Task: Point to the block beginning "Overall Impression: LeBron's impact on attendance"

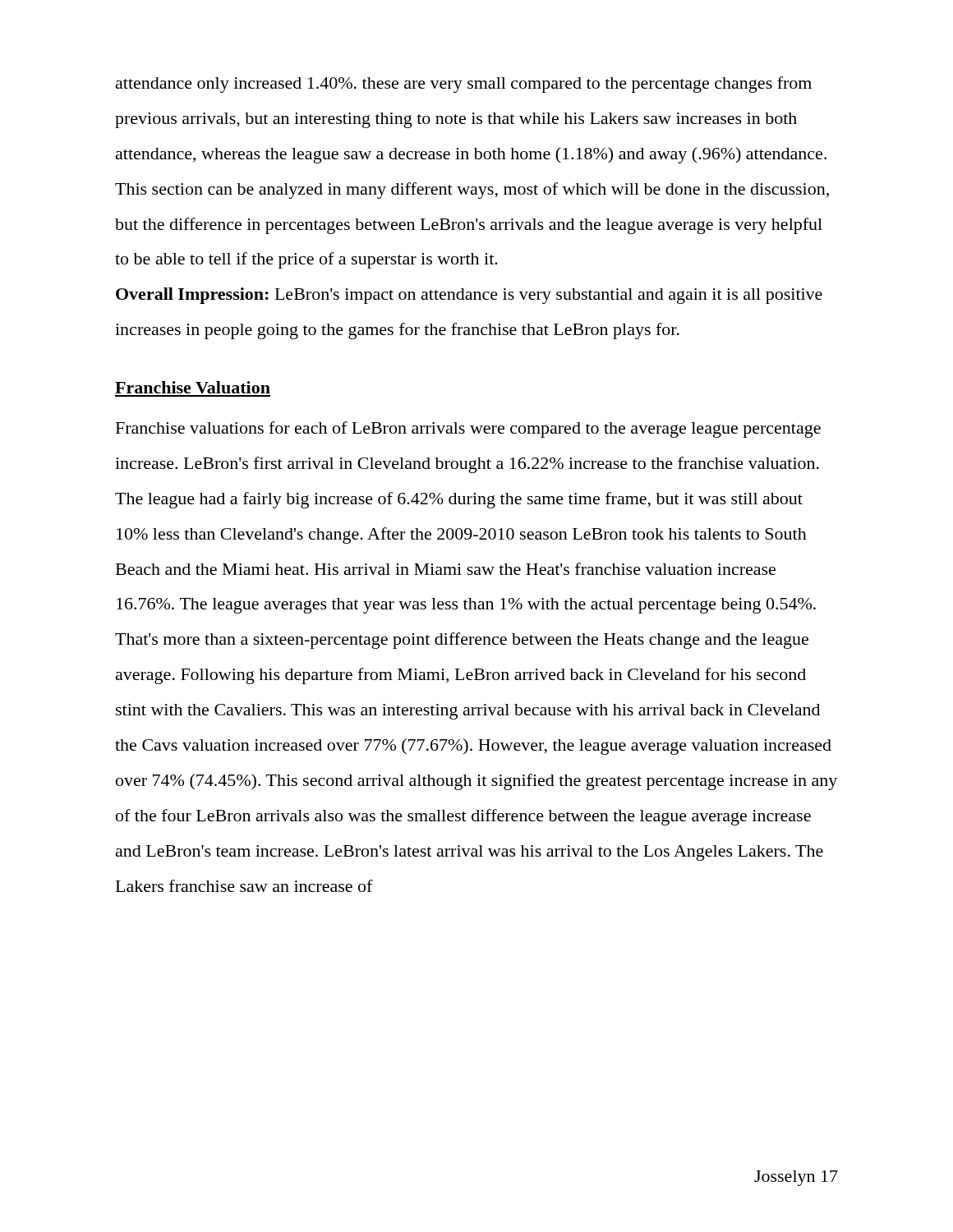Action: click(469, 296)
